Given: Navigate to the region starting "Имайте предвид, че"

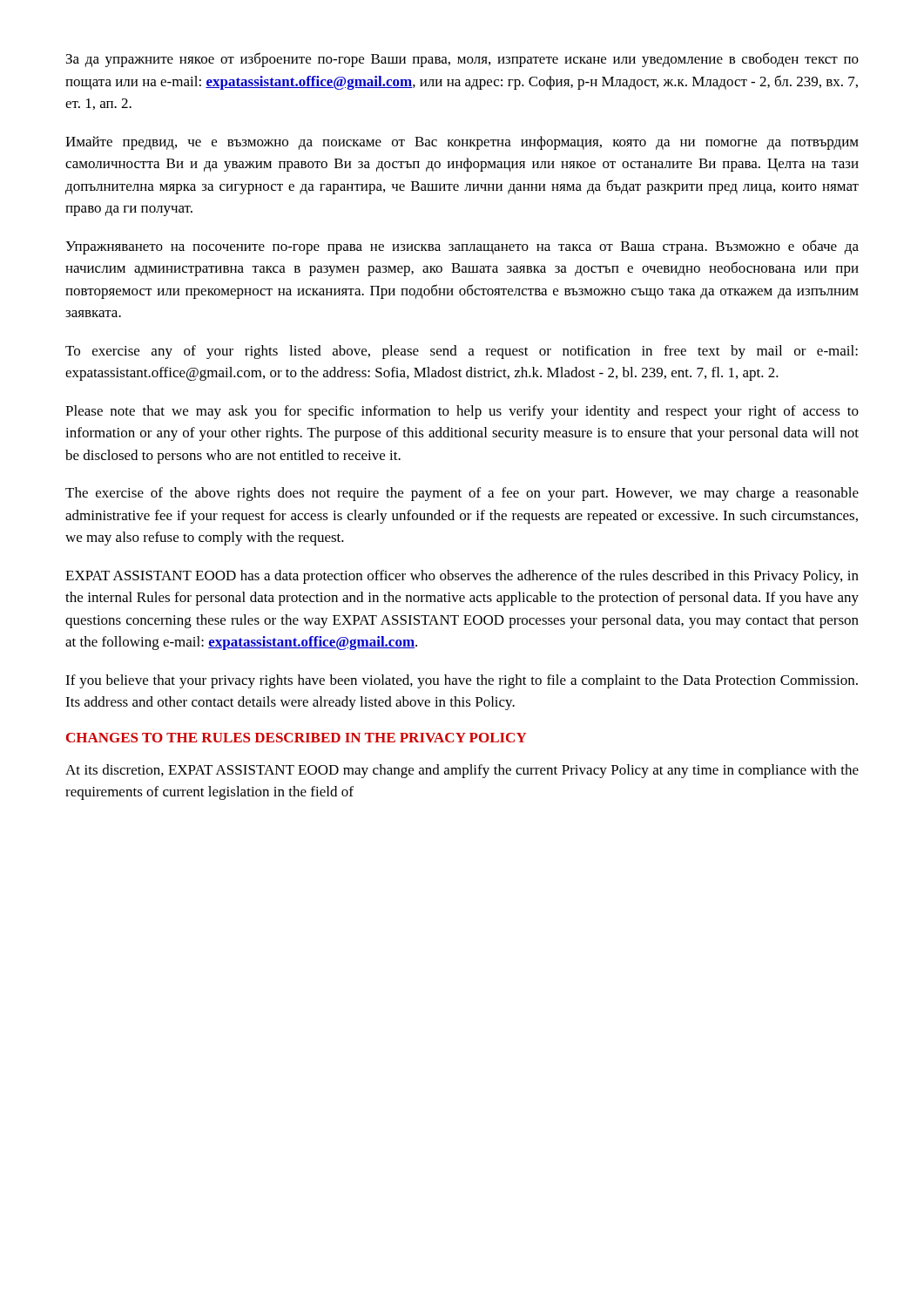Looking at the screenshot, I should click(x=462, y=174).
